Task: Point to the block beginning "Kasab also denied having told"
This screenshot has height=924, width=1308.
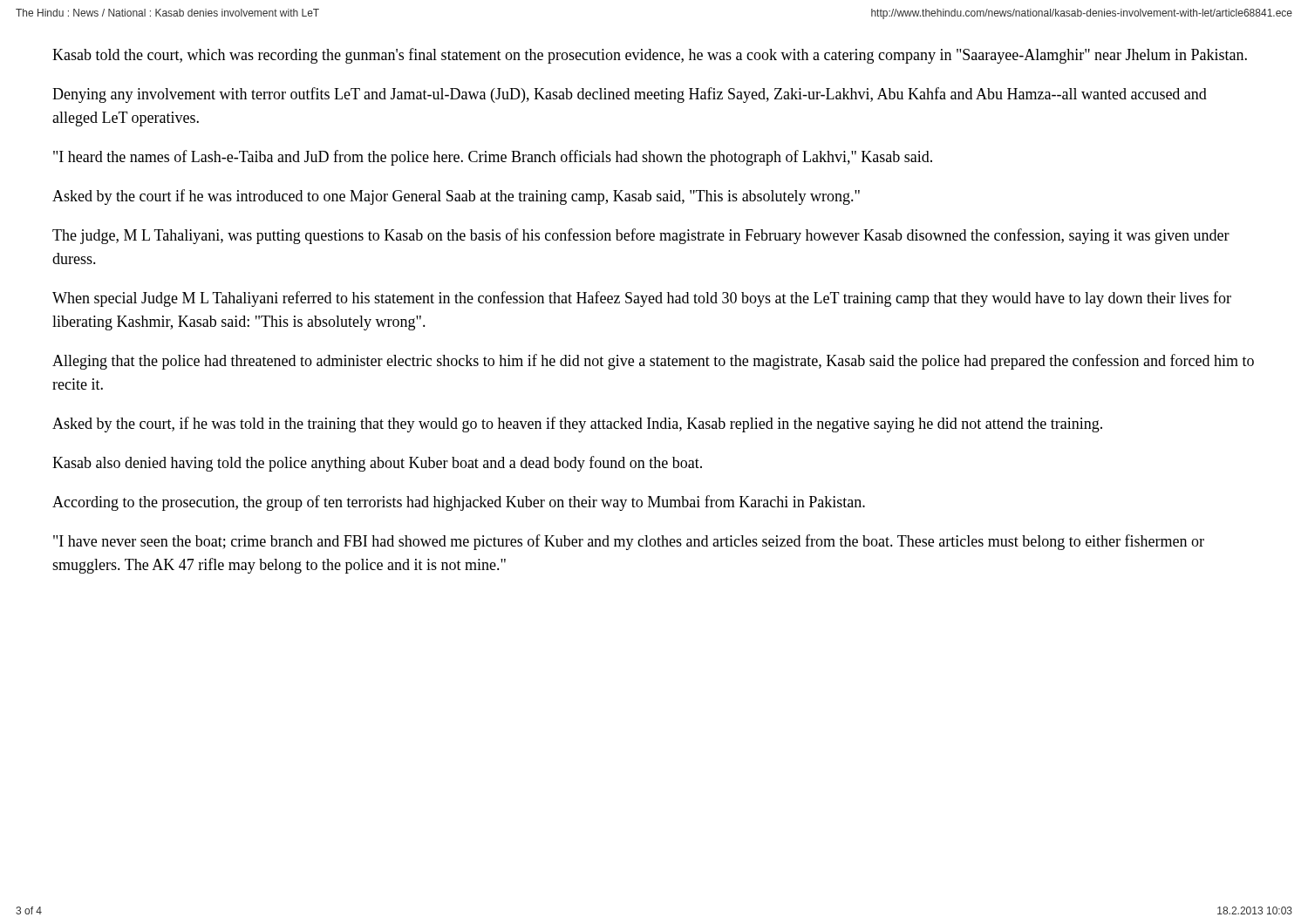Action: (378, 463)
